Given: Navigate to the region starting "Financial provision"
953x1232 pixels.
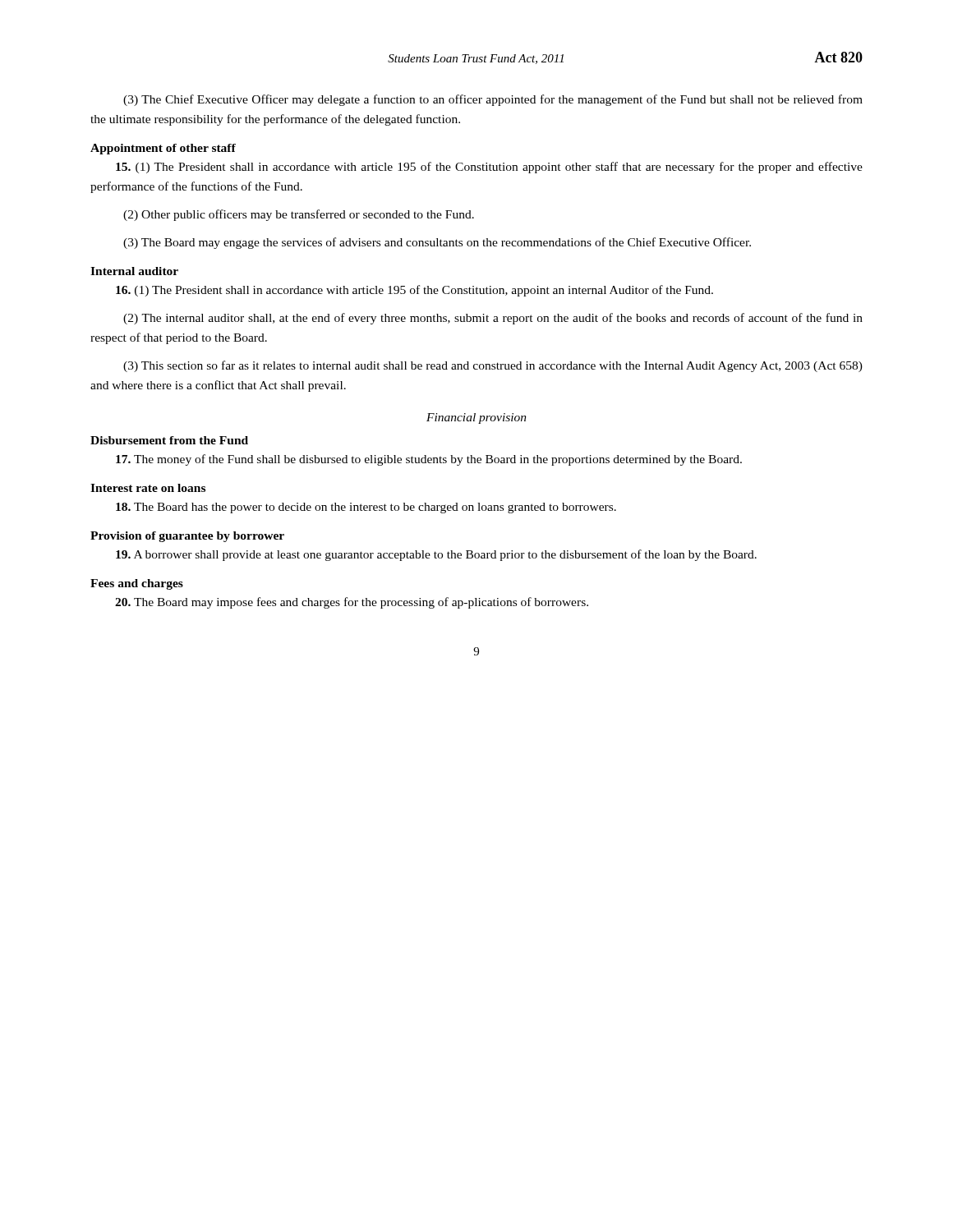Looking at the screenshot, I should (476, 417).
